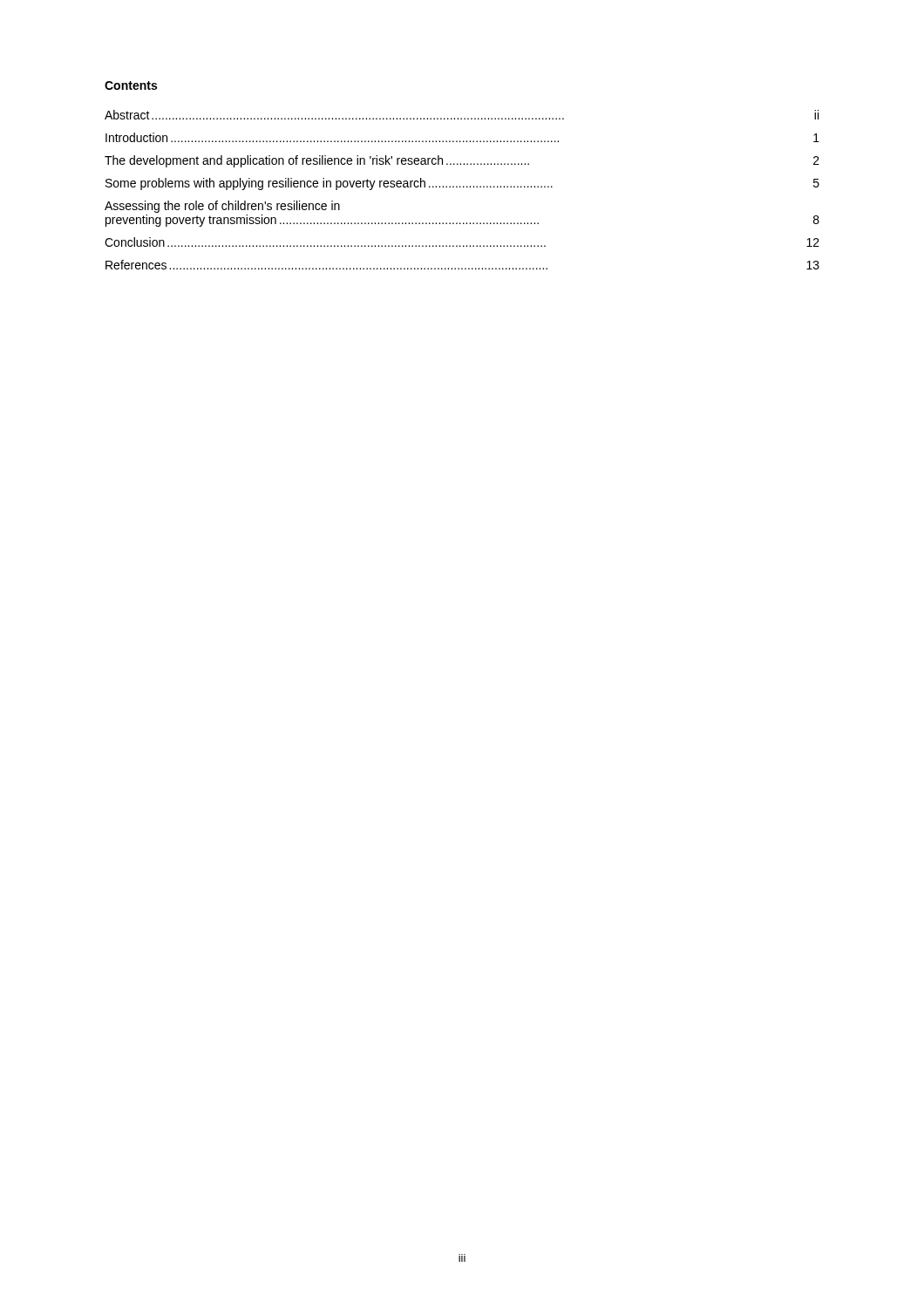The image size is (924, 1308).
Task: Select the text starting "Some problems with applying"
Action: [462, 183]
